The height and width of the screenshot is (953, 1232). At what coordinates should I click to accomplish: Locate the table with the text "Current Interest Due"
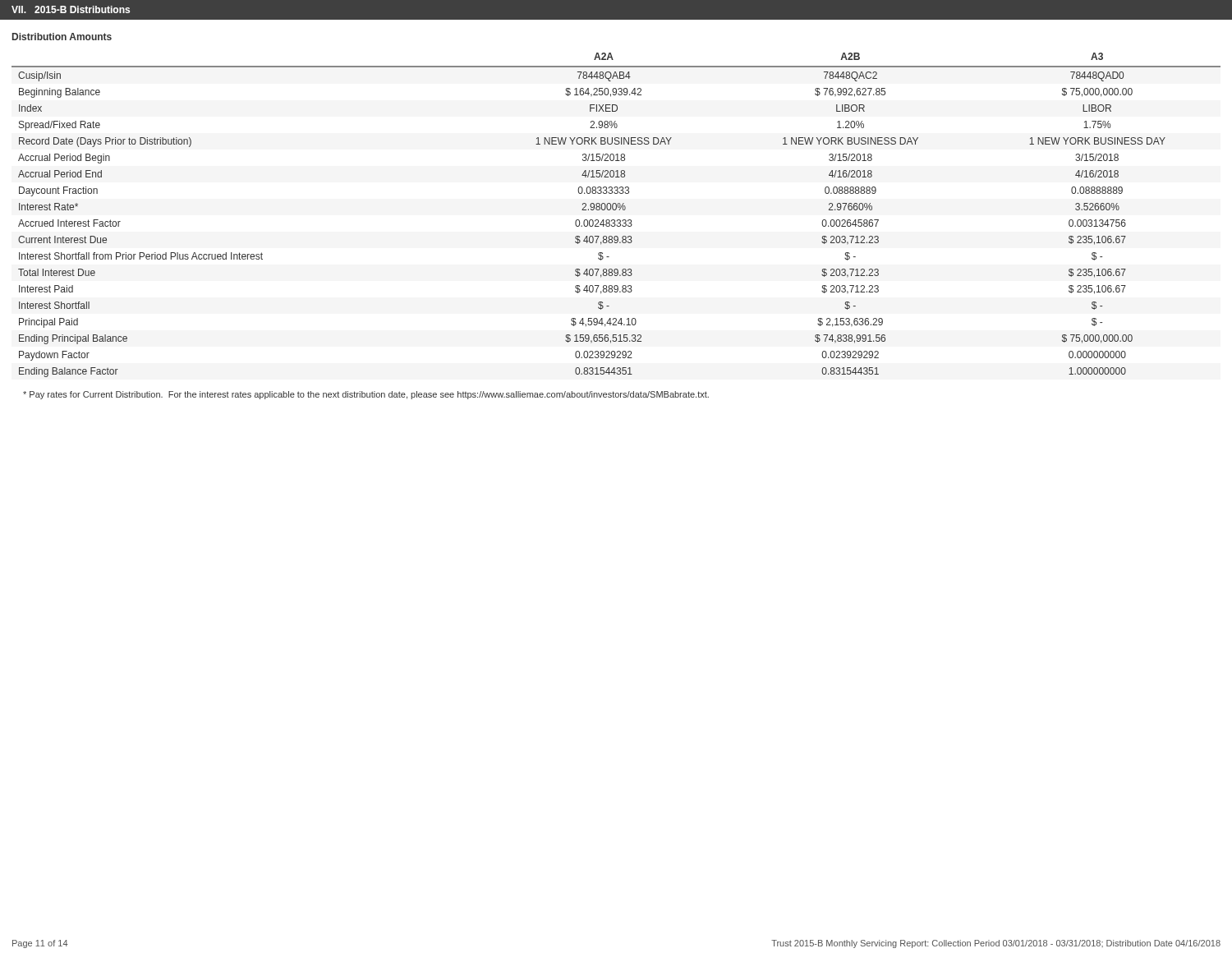click(x=616, y=214)
